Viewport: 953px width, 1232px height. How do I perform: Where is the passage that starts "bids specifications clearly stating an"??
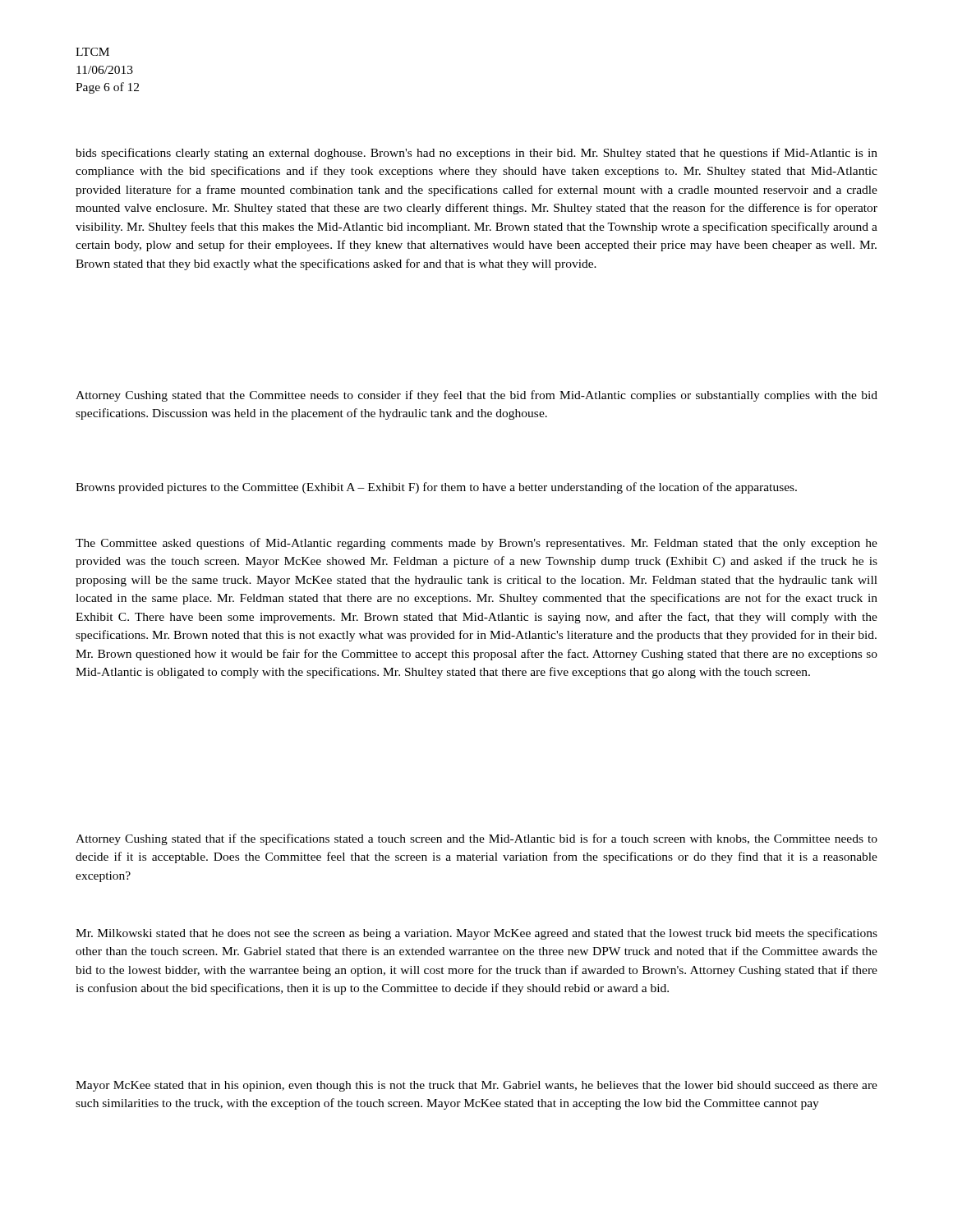tap(476, 208)
